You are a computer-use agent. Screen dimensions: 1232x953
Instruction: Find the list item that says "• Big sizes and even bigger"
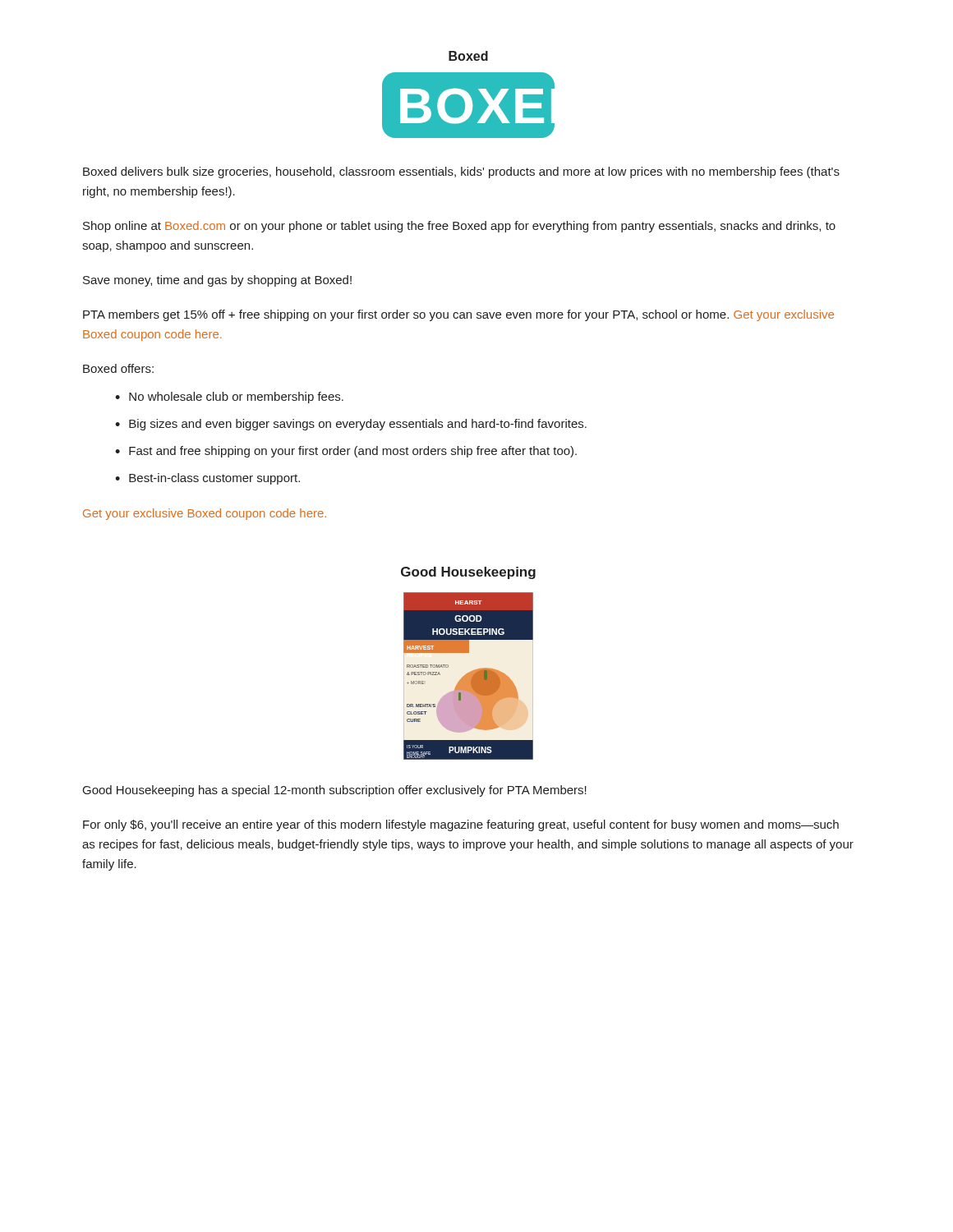351,425
